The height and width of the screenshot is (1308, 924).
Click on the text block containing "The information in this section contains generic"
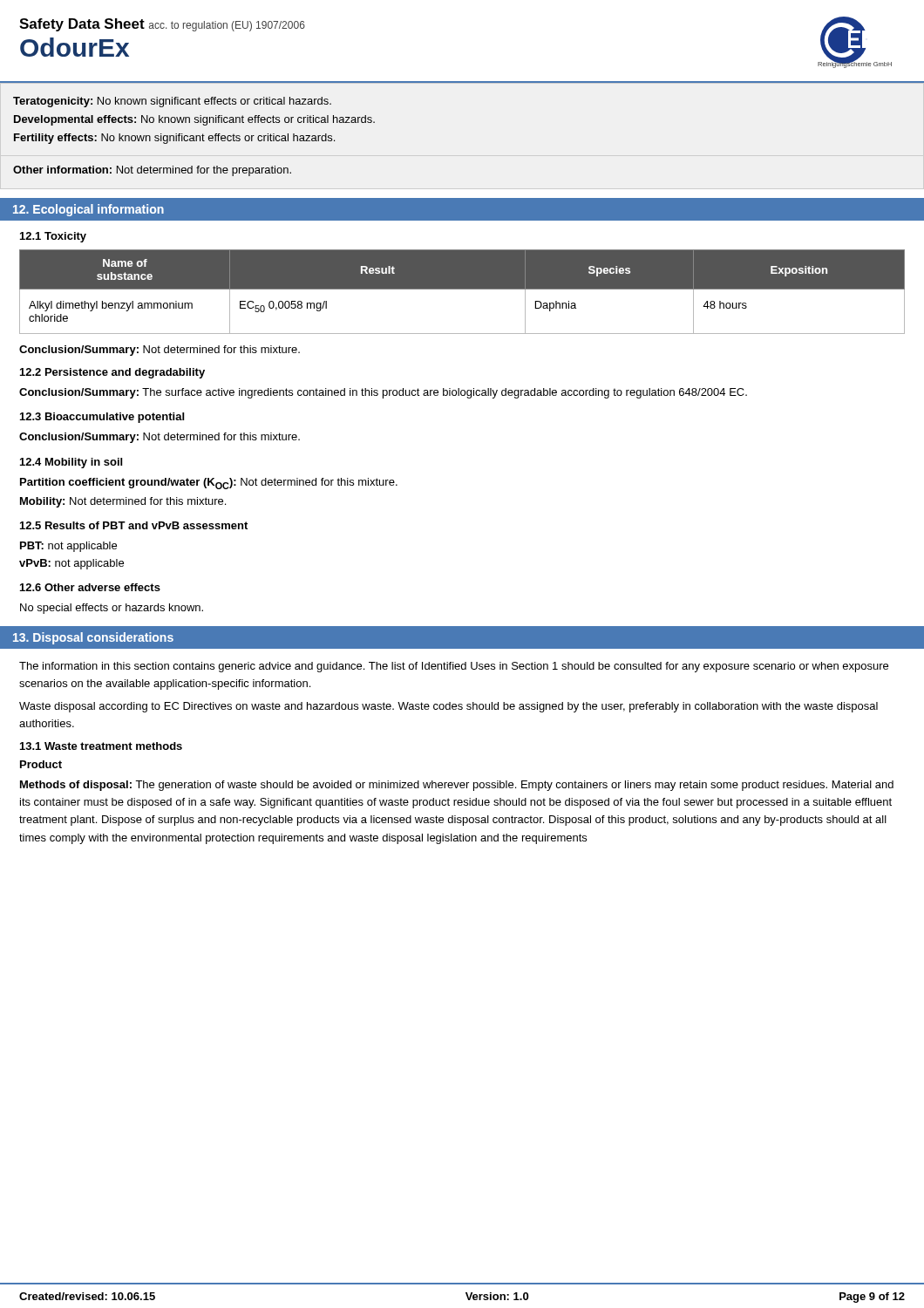(x=454, y=674)
